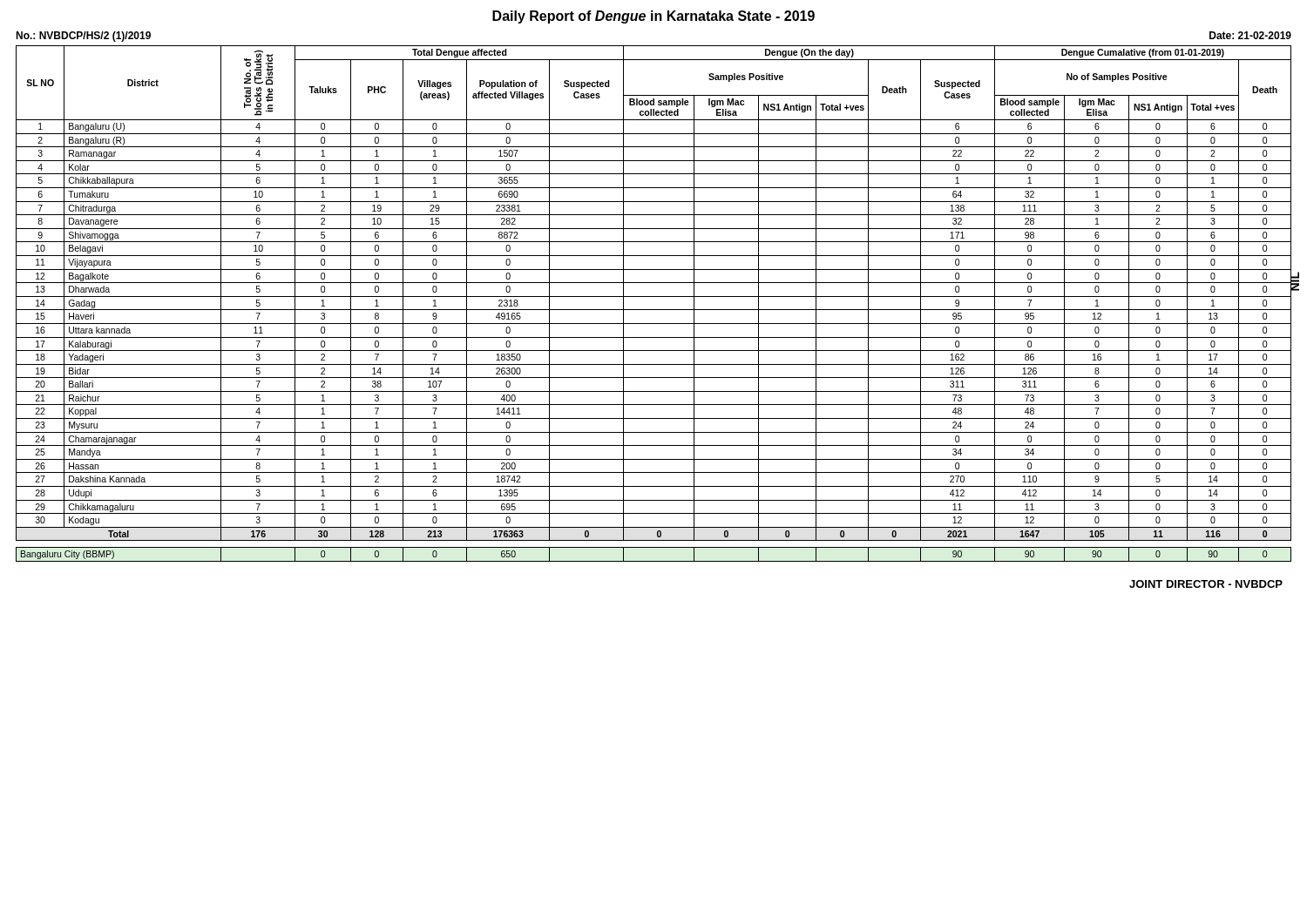Find the table that mentions "NS1 Antign"

(x=654, y=303)
